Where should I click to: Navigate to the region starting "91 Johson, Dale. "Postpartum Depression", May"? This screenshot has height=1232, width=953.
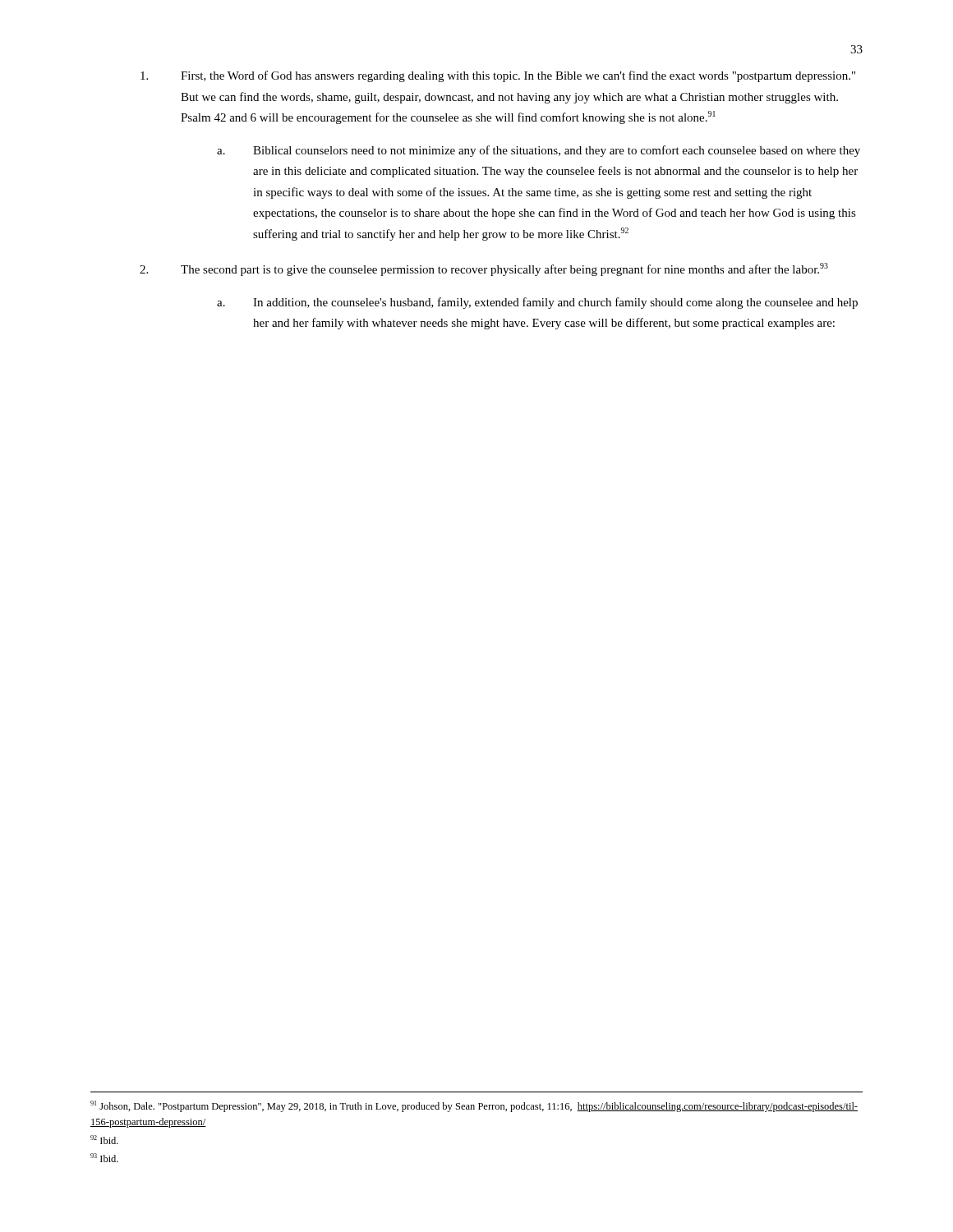point(474,1114)
